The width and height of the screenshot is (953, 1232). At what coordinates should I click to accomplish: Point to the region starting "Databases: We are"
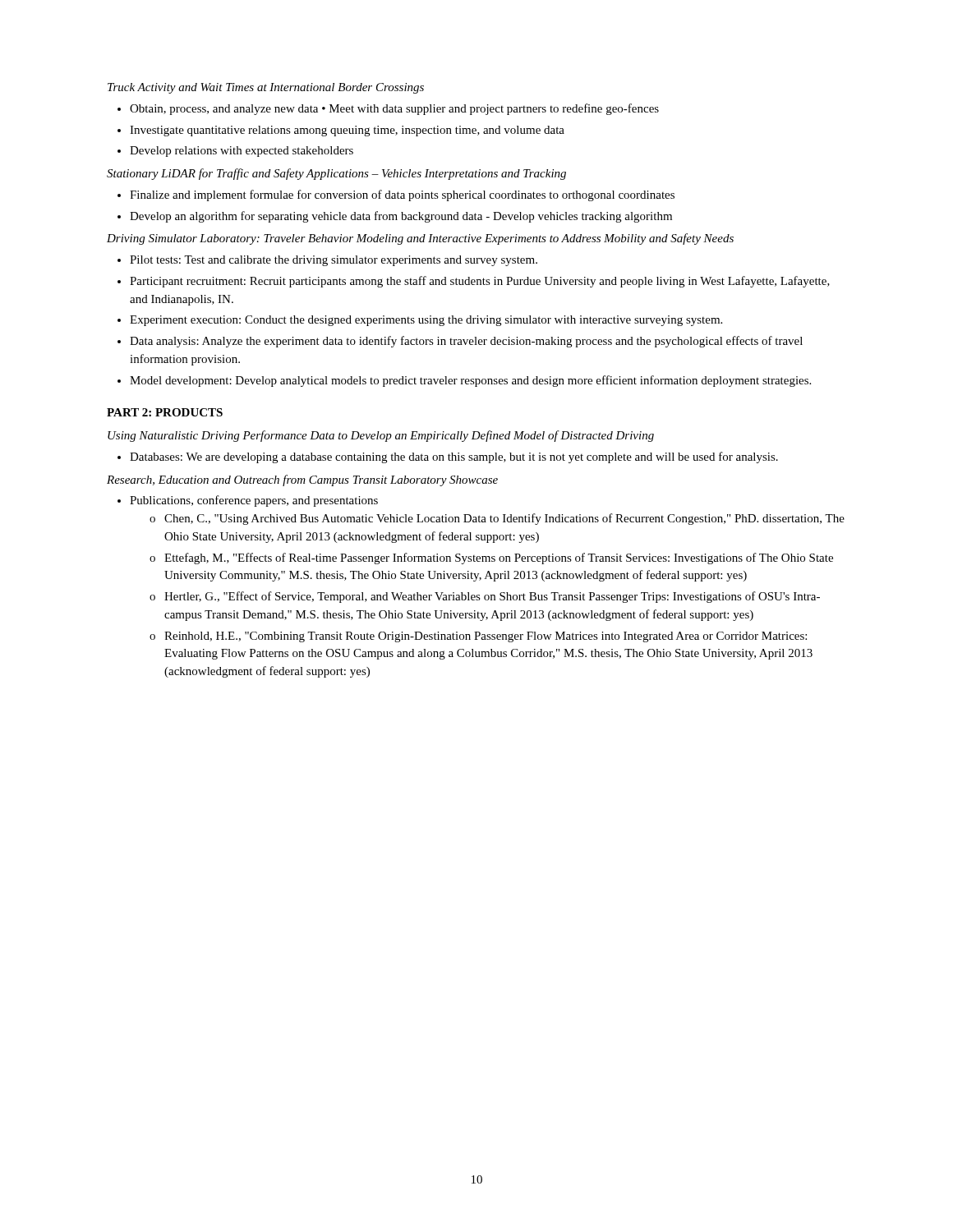454,456
